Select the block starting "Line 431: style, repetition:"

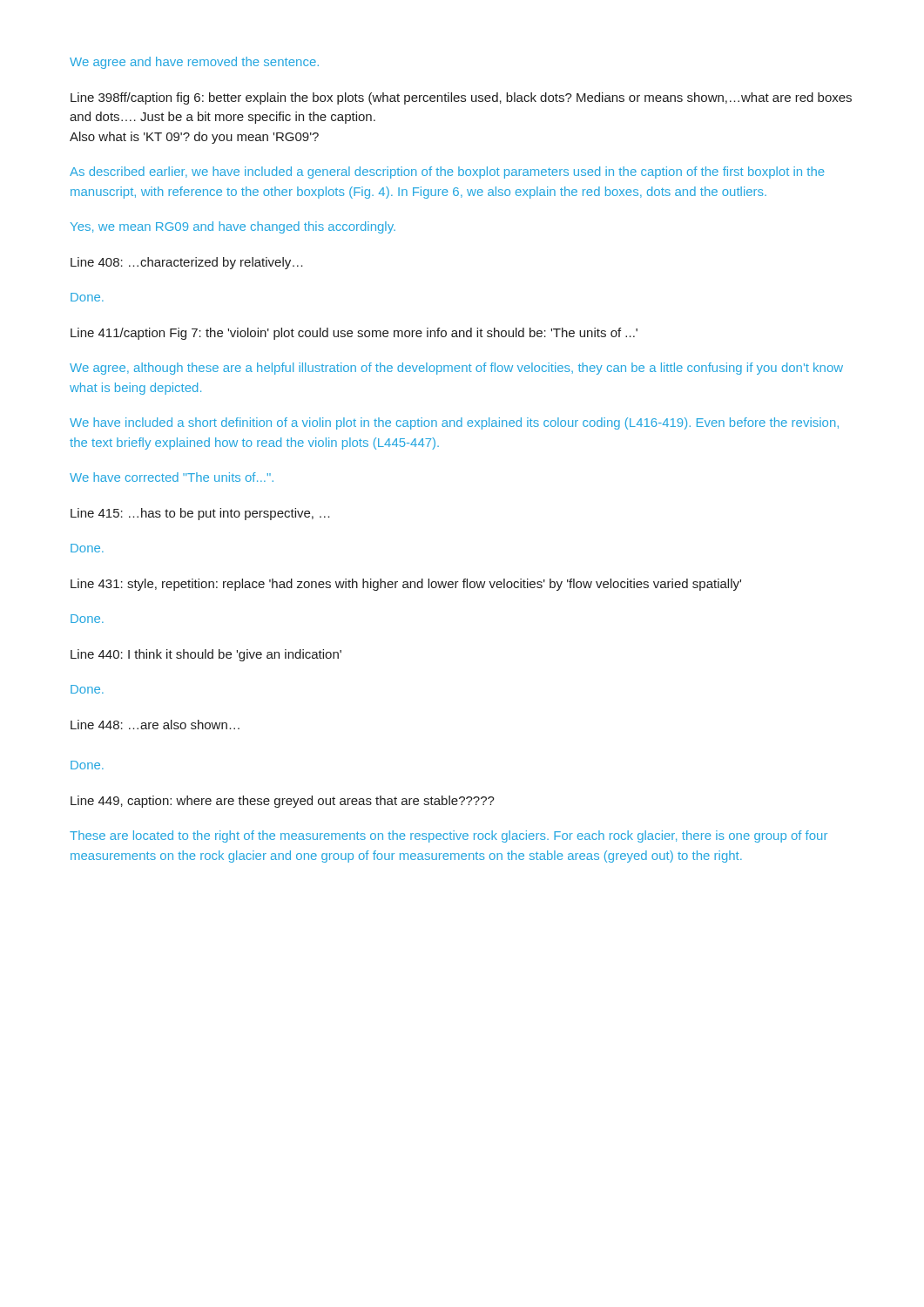tap(406, 583)
